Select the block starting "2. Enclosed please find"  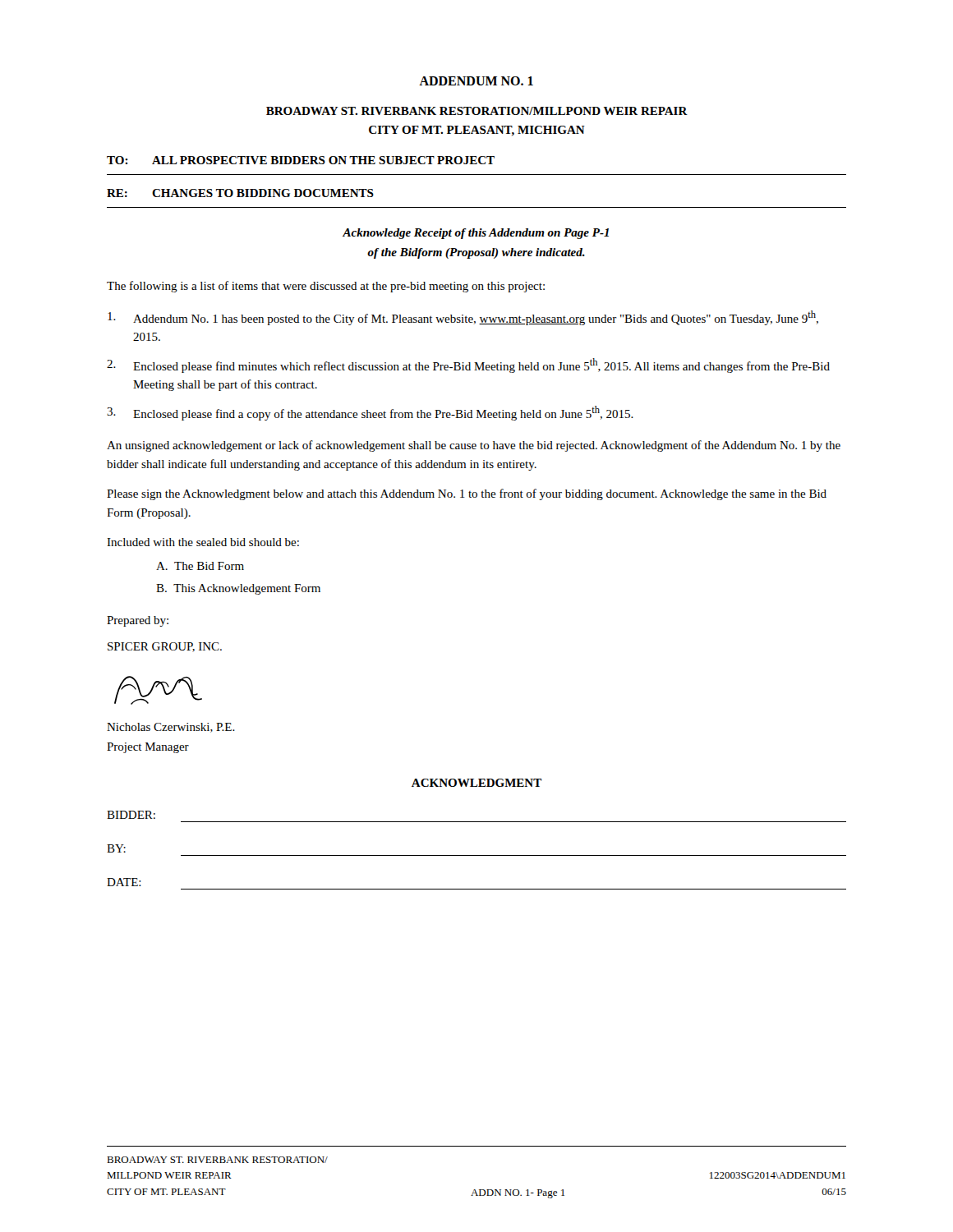tap(476, 374)
